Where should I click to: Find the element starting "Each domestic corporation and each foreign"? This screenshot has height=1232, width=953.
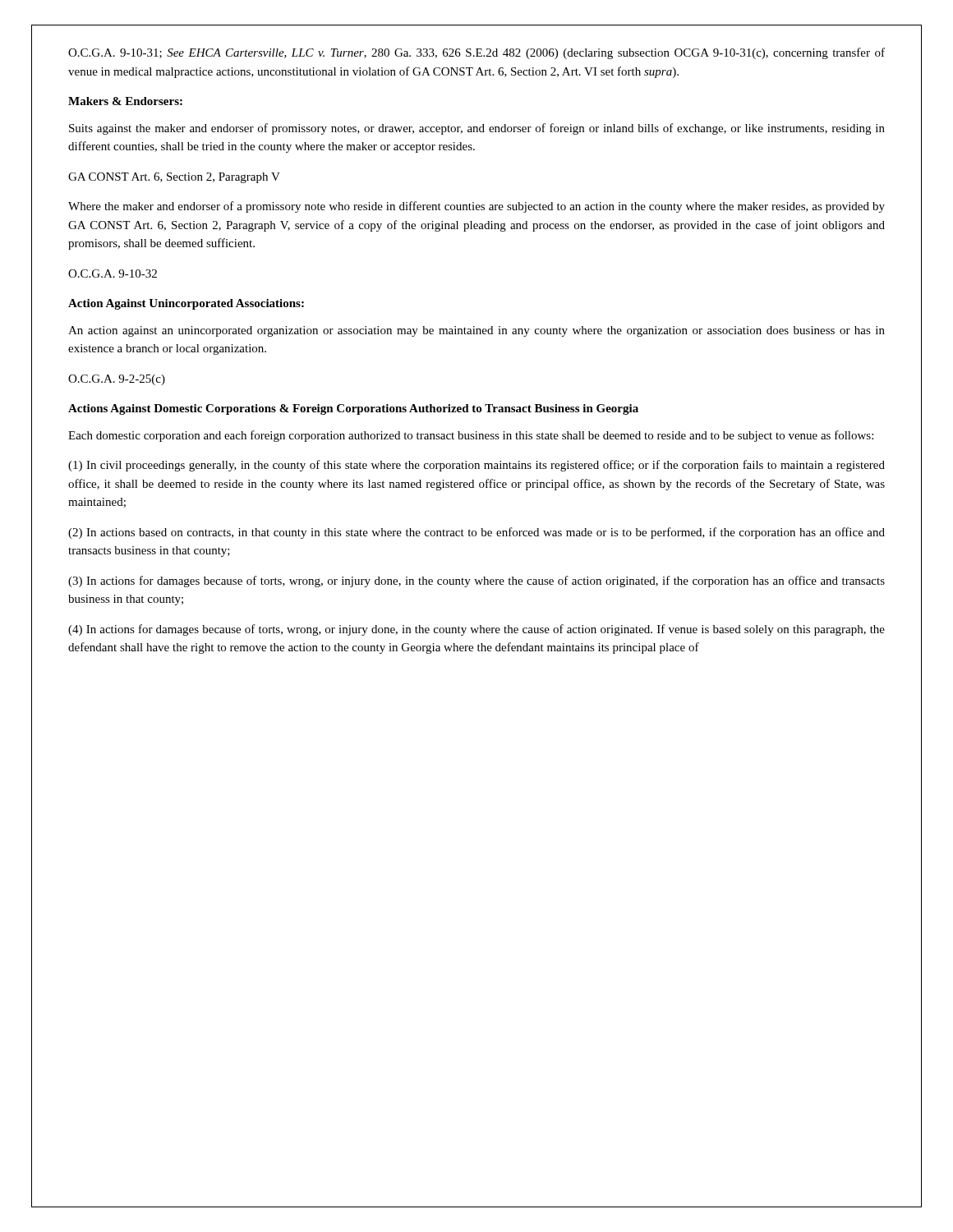tap(471, 435)
